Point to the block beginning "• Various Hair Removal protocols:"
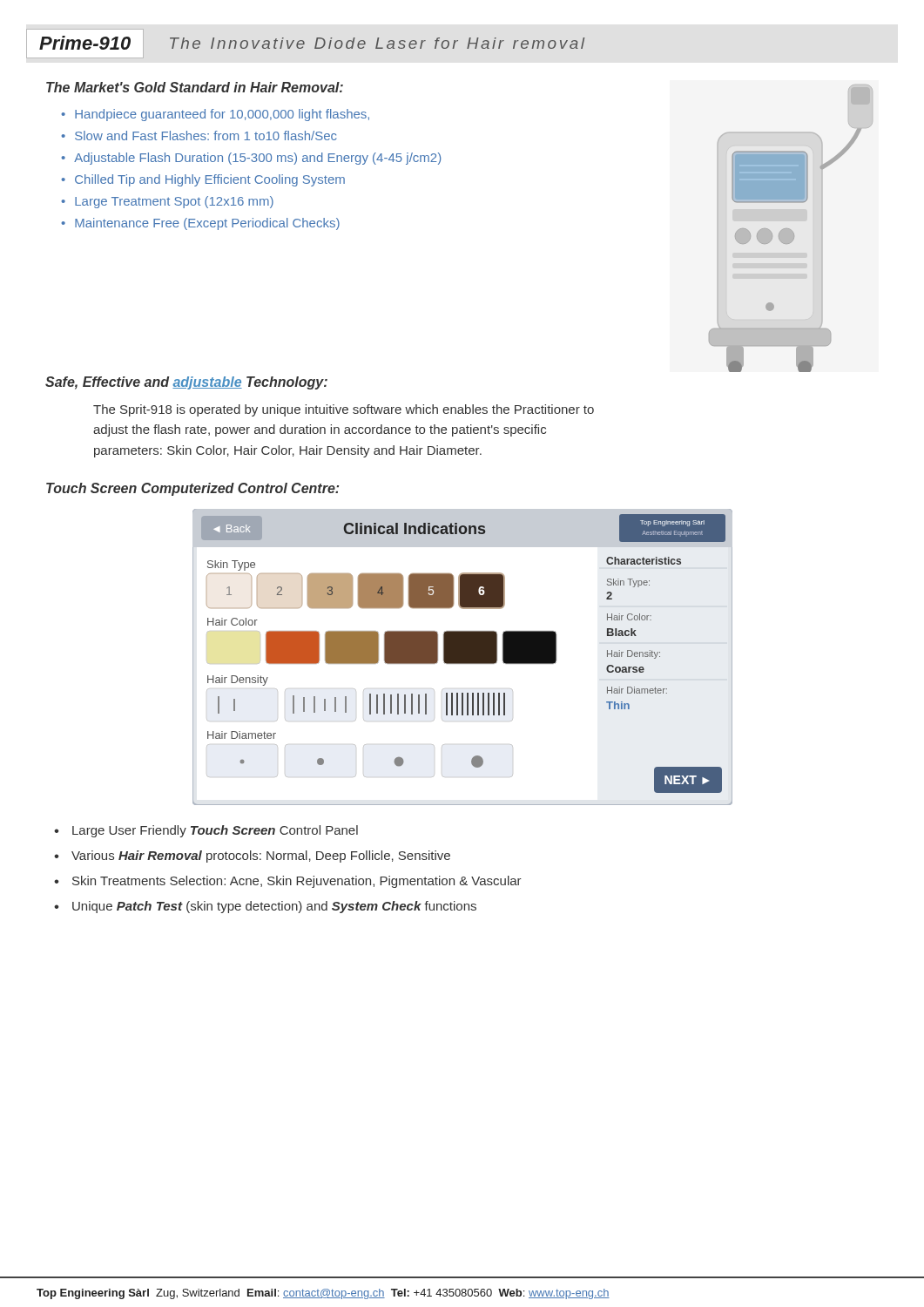This screenshot has width=924, height=1307. pyautogui.click(x=252, y=856)
